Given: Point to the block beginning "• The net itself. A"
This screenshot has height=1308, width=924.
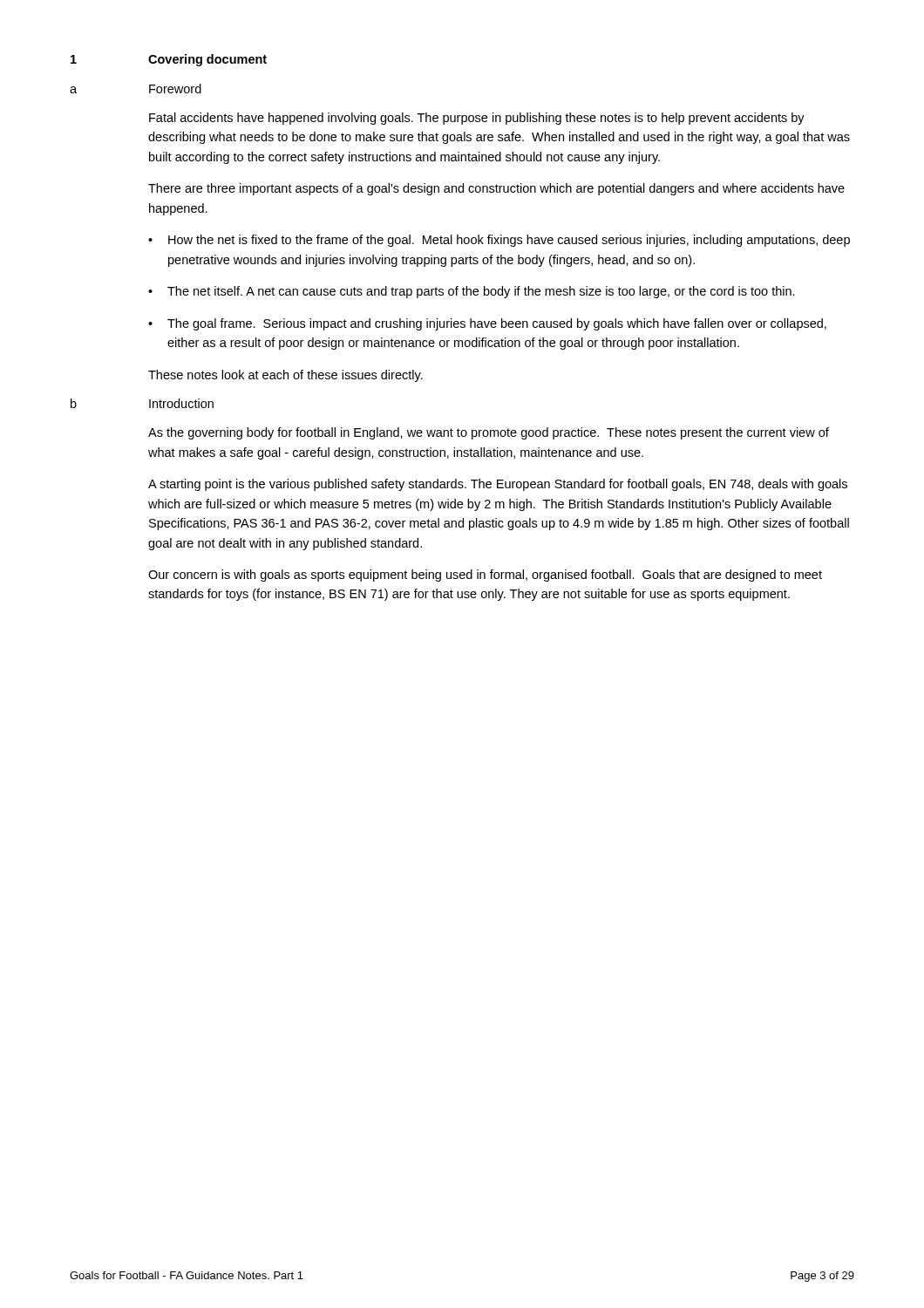Looking at the screenshot, I should (501, 292).
